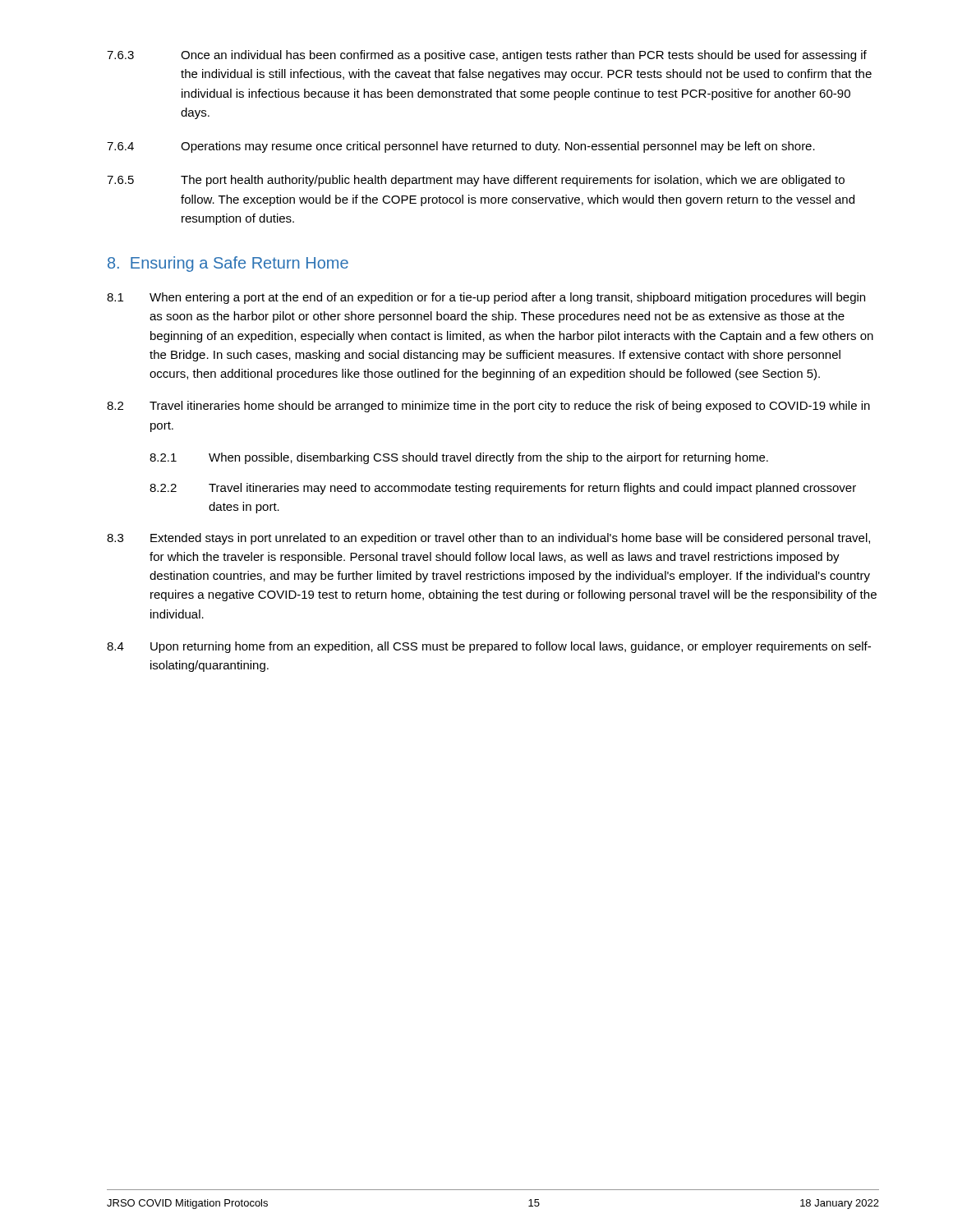Select the list item with the text "8.2.2 Travel itineraries may"
This screenshot has height=1232, width=953.
pos(514,497)
